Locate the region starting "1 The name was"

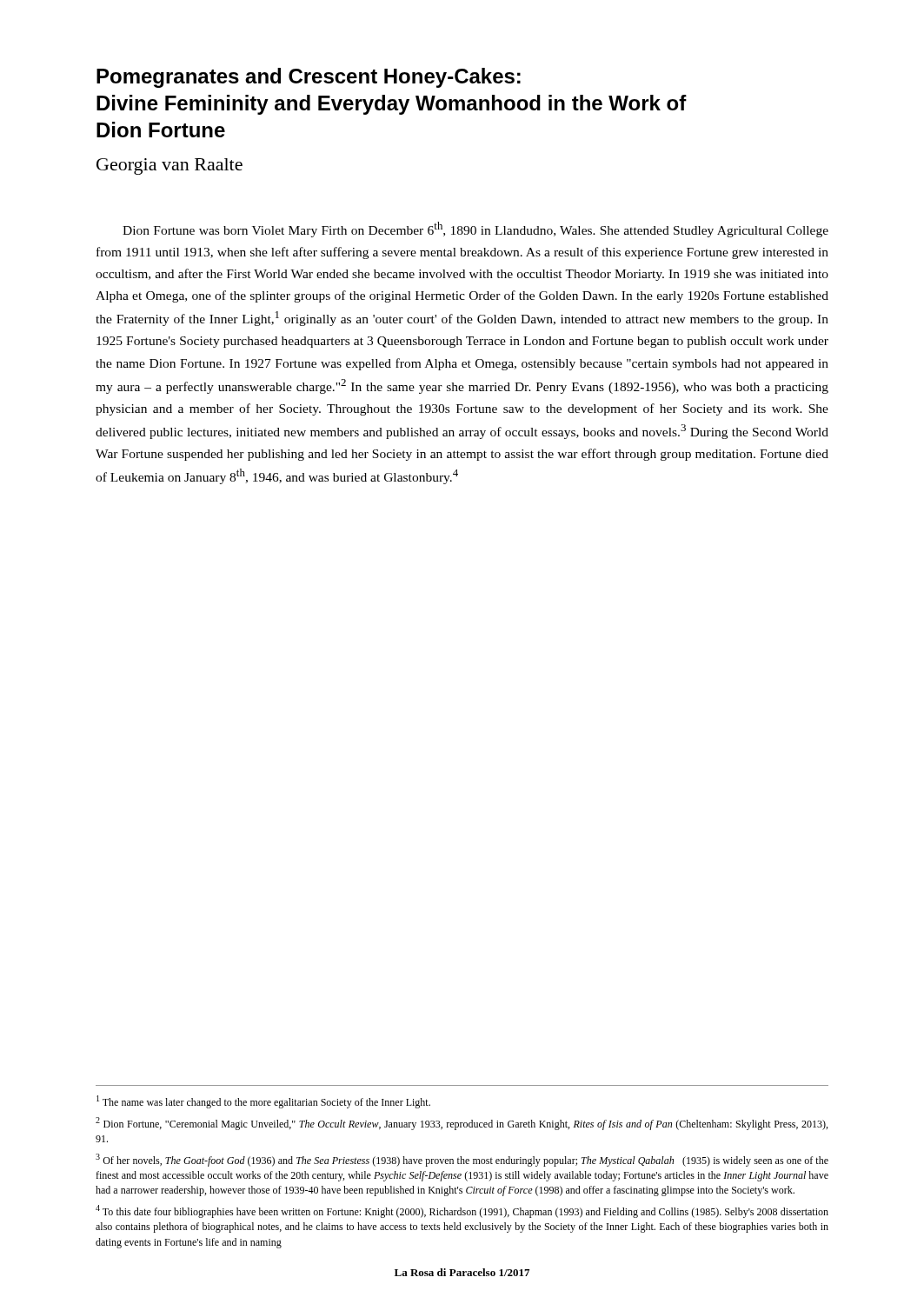(263, 1101)
